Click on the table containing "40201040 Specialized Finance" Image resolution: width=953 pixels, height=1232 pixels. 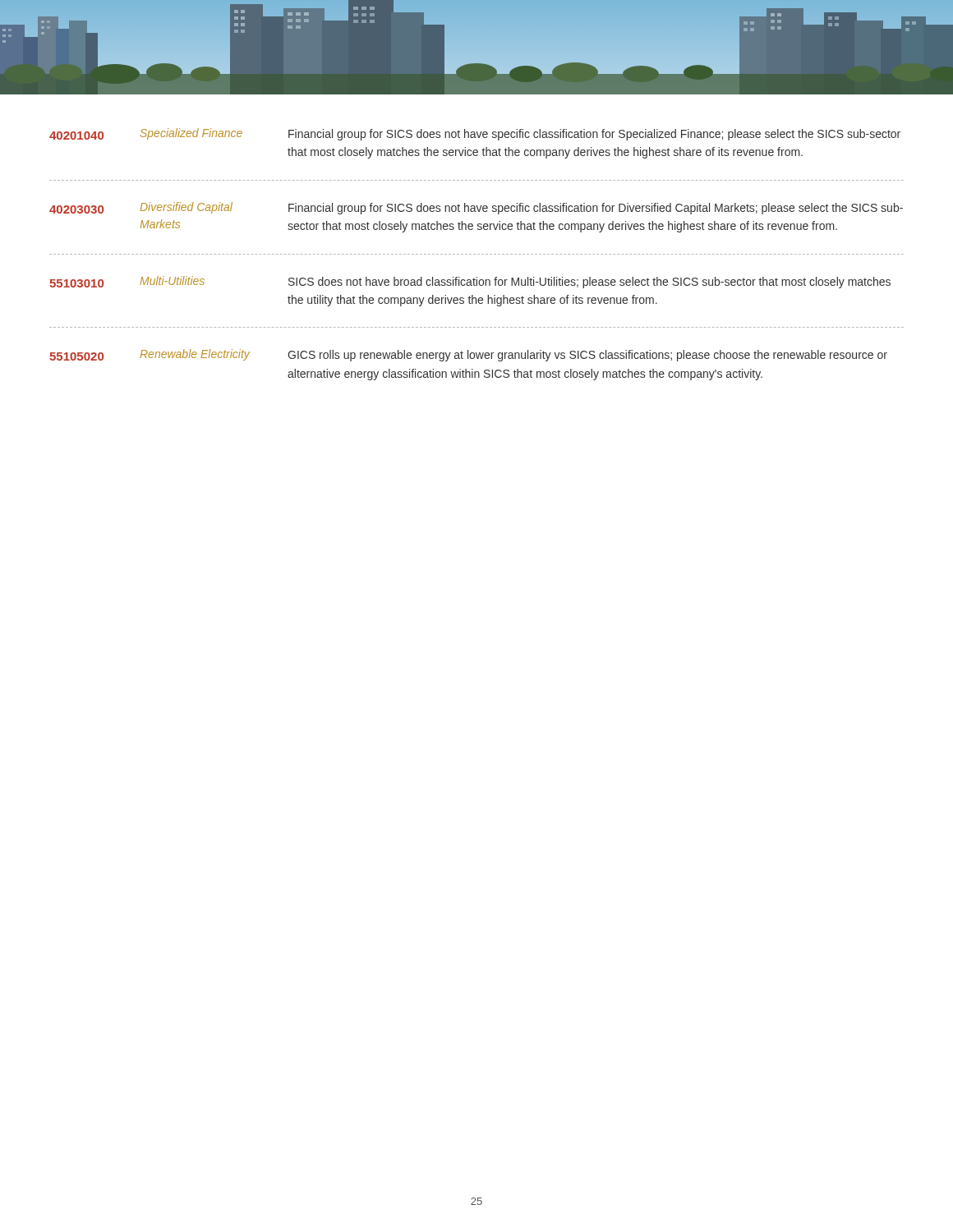click(x=476, y=144)
